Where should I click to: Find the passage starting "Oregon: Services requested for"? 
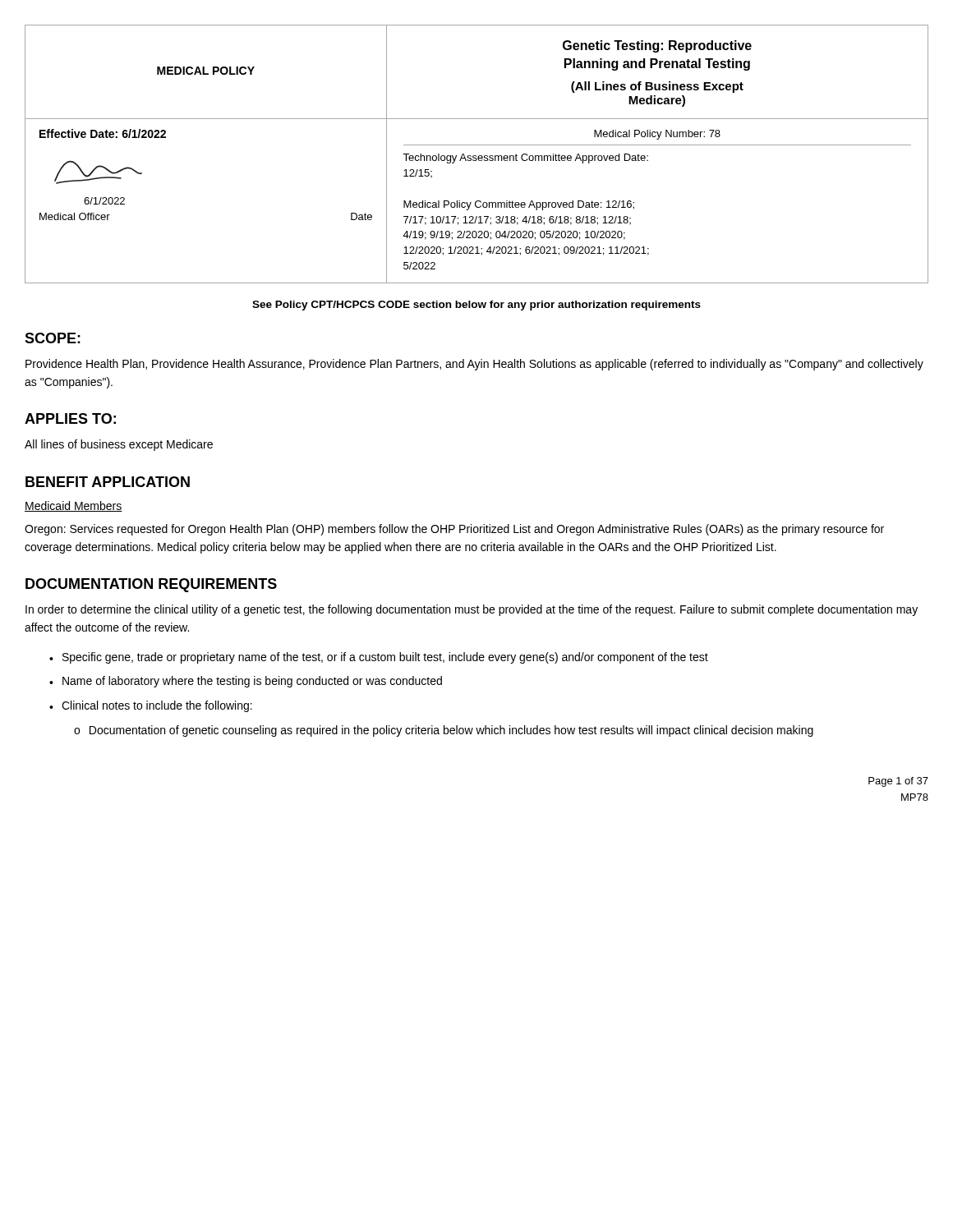(x=454, y=538)
